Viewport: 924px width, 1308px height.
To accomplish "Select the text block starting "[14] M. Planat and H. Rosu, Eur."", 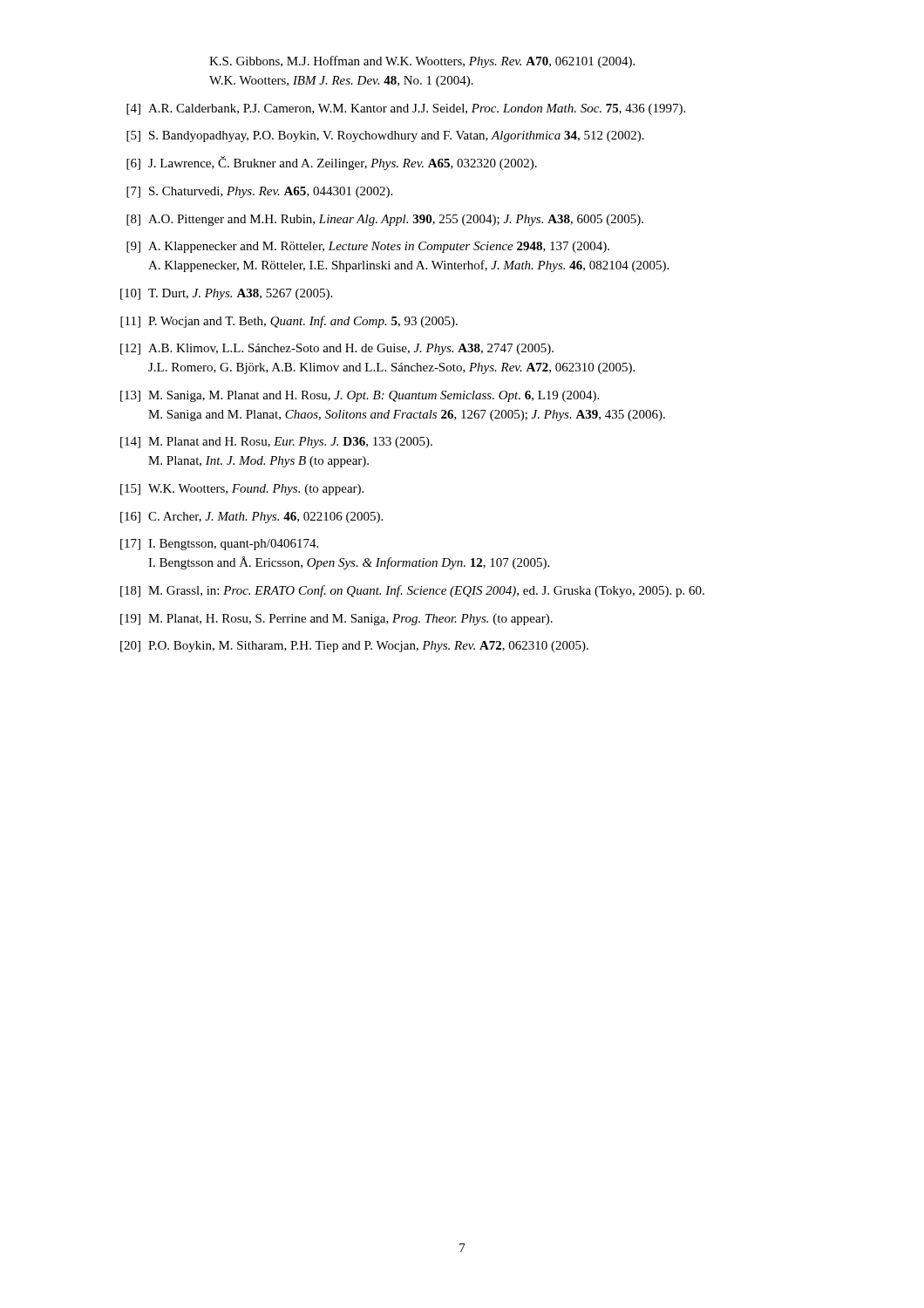I will pos(276,443).
